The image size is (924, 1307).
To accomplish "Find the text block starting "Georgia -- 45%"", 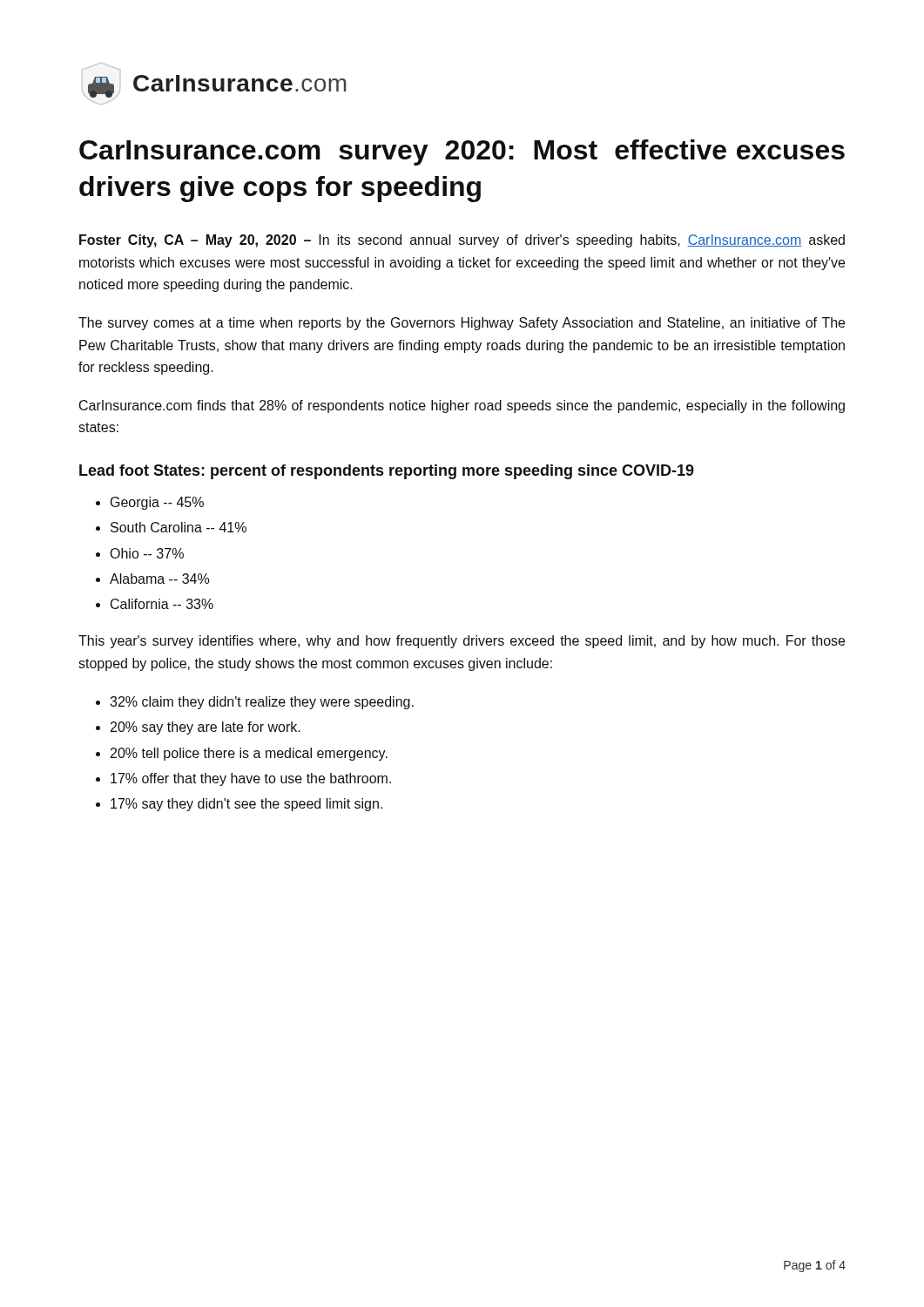I will [157, 502].
